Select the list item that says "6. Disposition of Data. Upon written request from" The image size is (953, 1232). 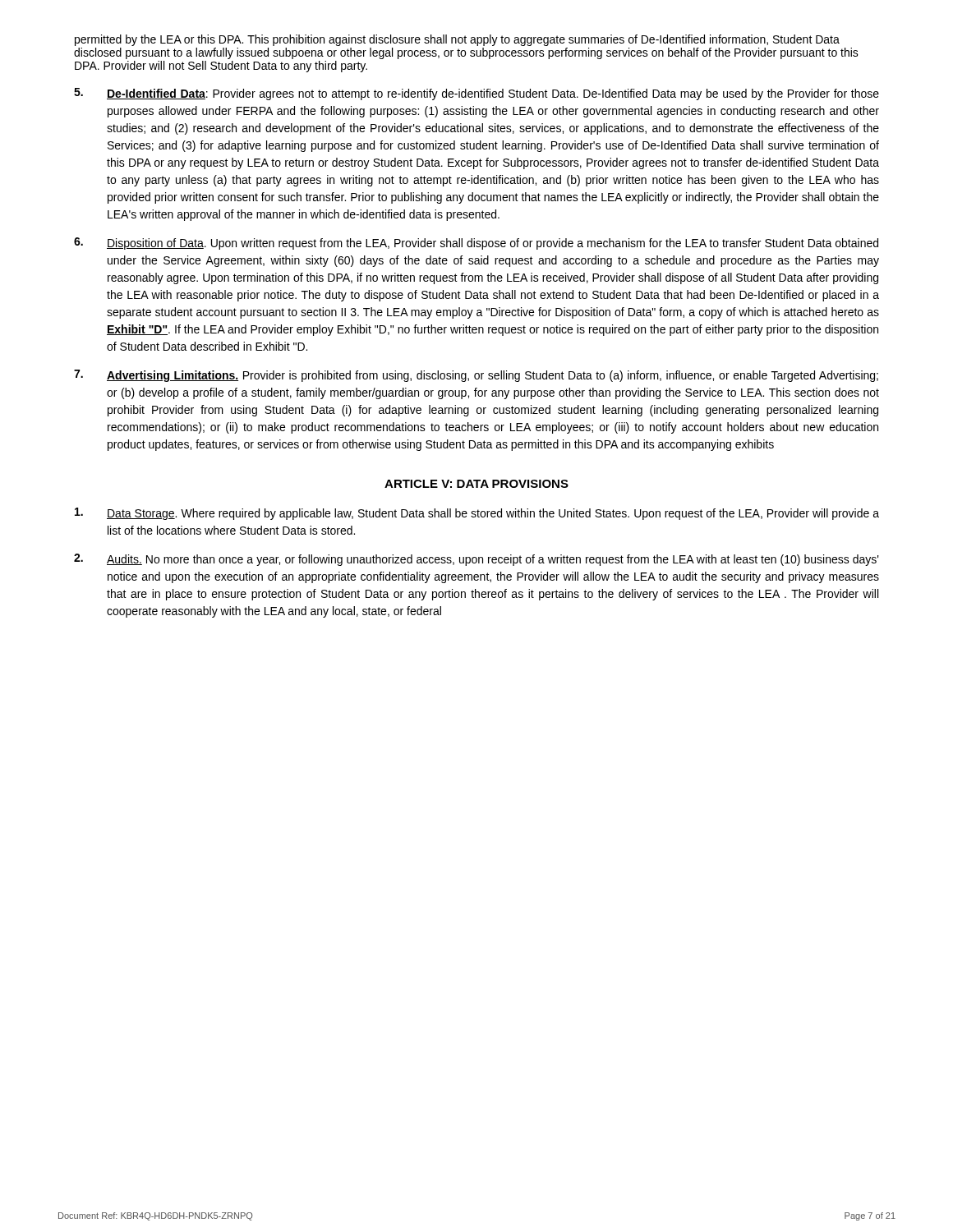[476, 295]
